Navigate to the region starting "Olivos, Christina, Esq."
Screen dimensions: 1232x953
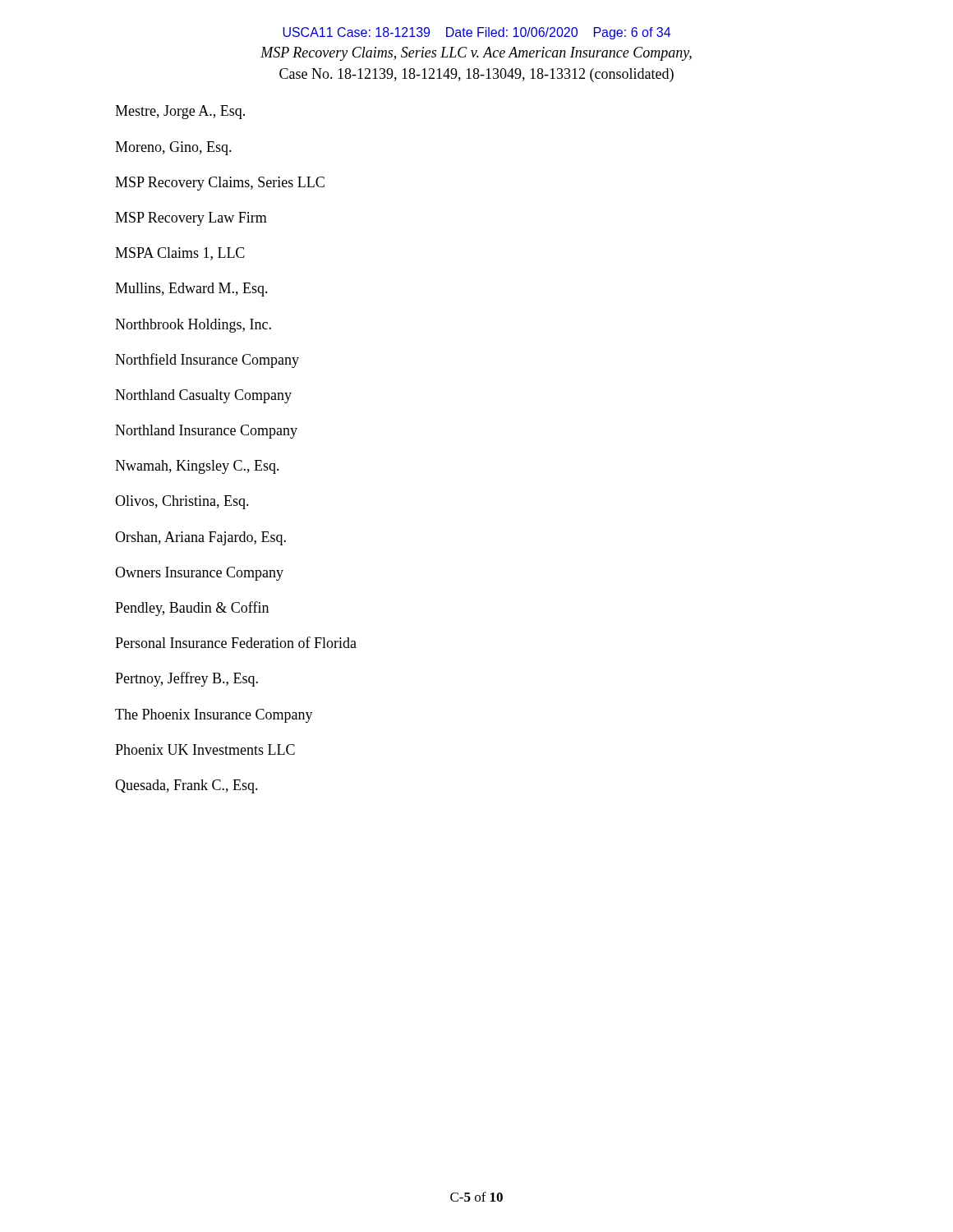182,501
